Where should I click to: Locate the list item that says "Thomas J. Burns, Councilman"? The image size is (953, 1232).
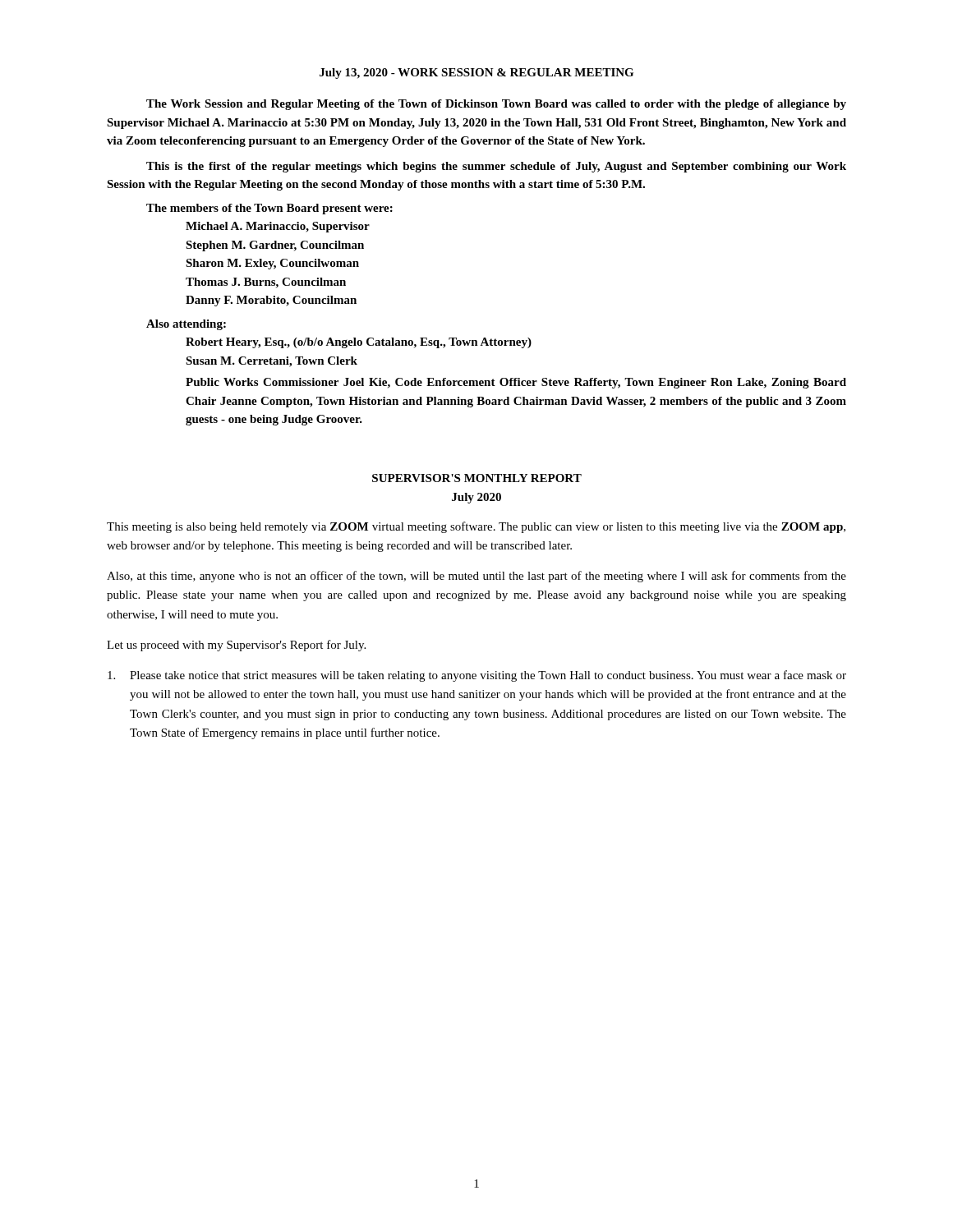[x=266, y=281]
